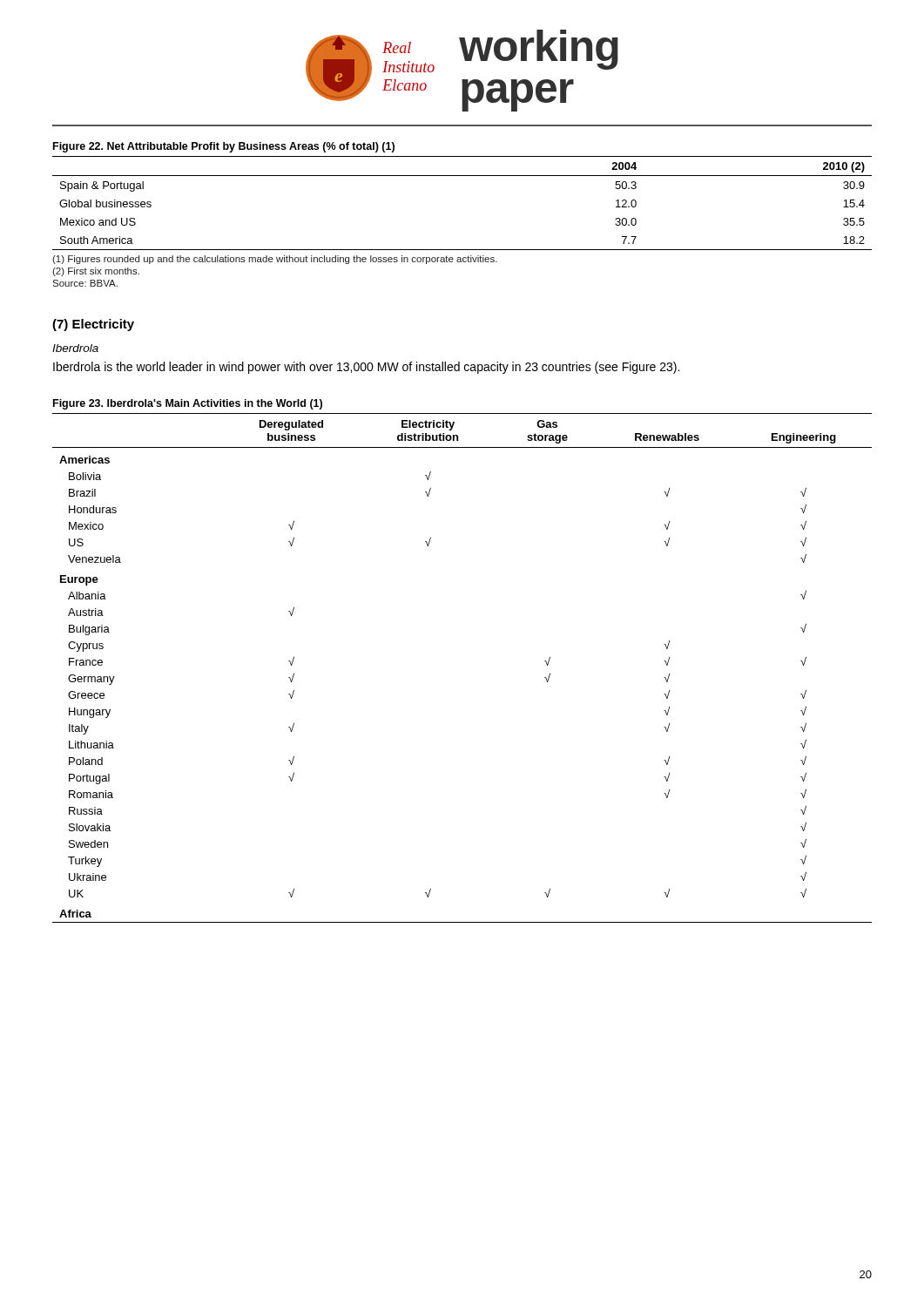The height and width of the screenshot is (1307, 924).
Task: Locate the footnote with the text "(1) Figures rounded up and the calculations"
Action: (275, 259)
